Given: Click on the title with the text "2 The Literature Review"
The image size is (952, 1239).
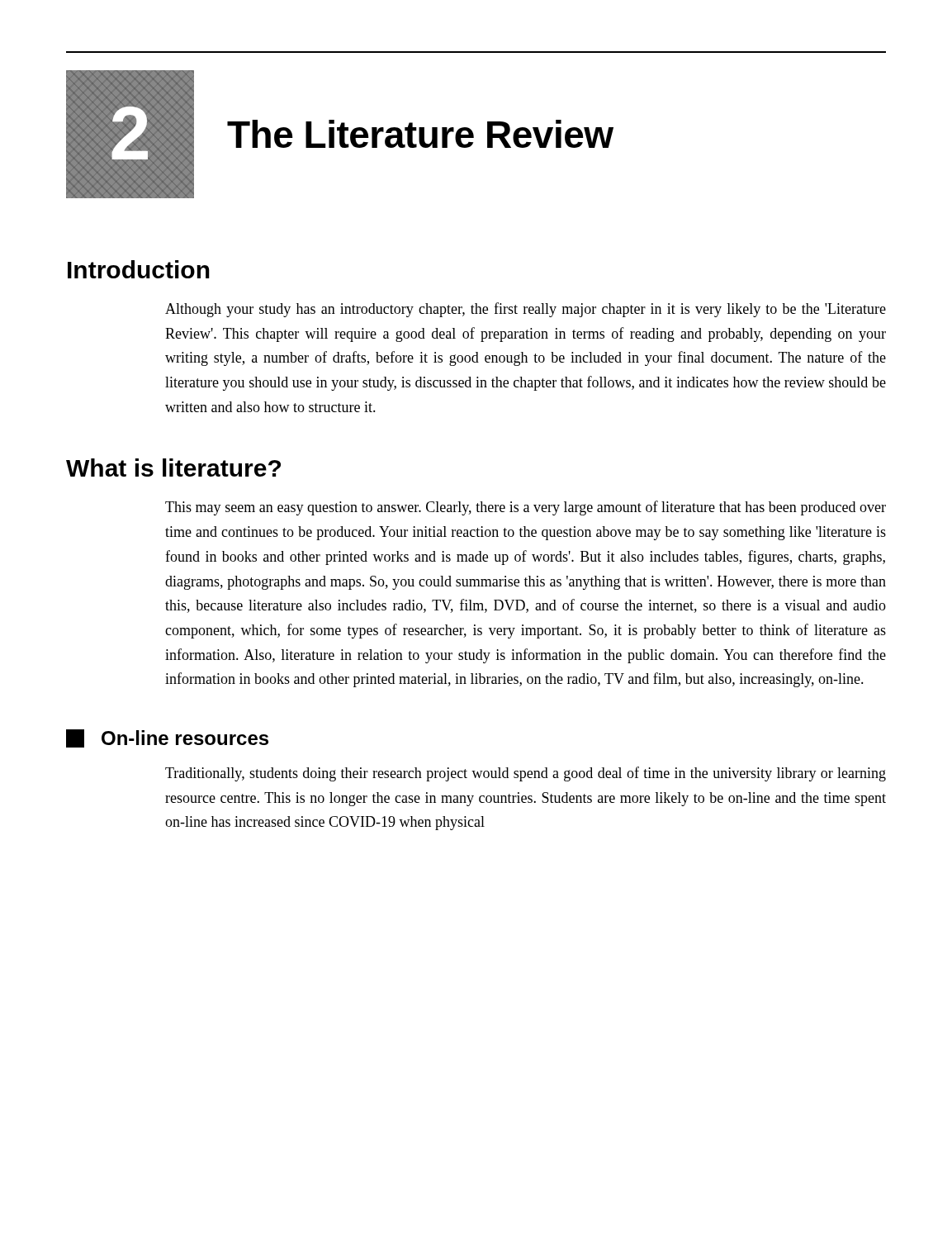Looking at the screenshot, I should pyautogui.click(x=340, y=134).
